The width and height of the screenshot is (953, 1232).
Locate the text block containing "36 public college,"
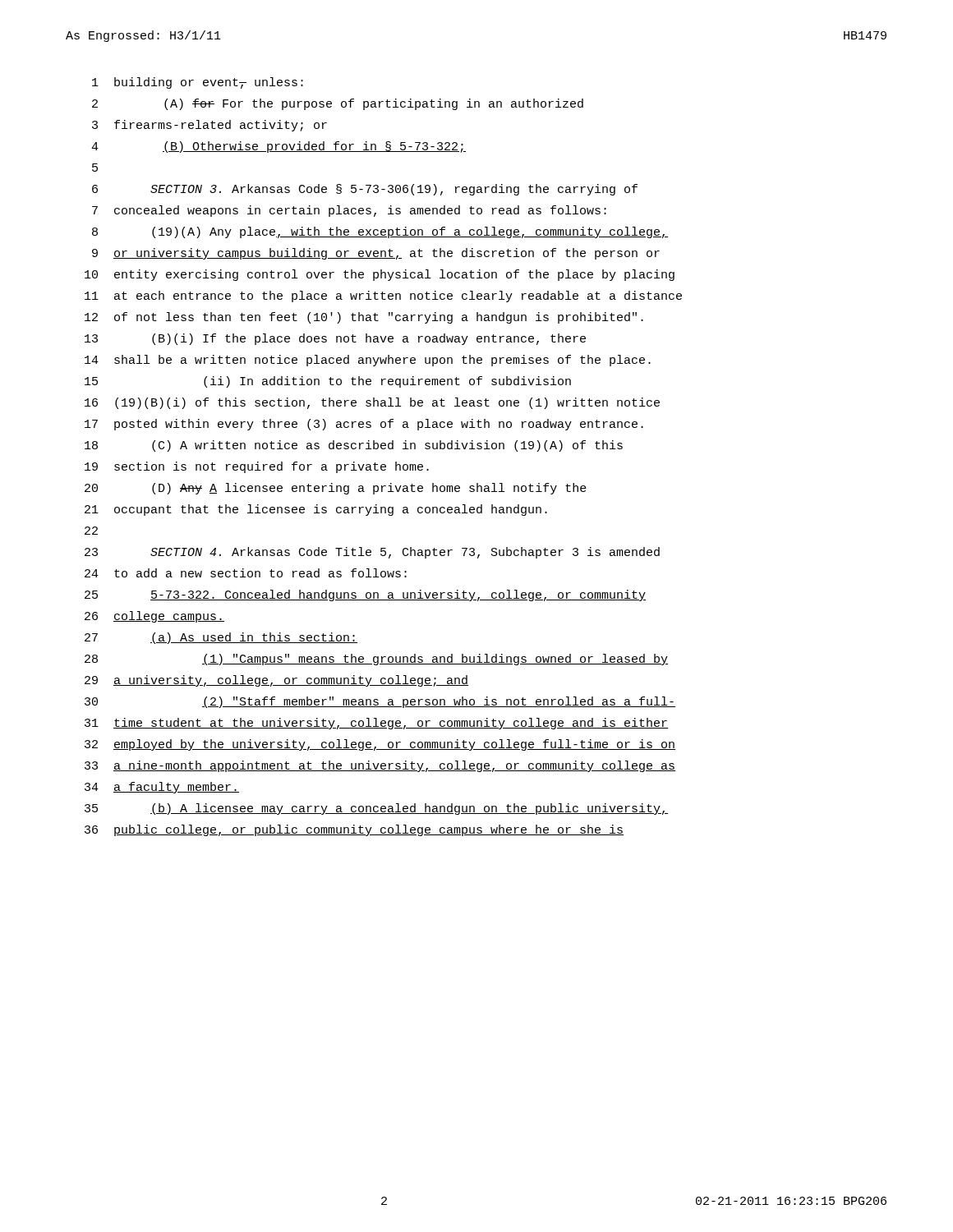click(476, 831)
